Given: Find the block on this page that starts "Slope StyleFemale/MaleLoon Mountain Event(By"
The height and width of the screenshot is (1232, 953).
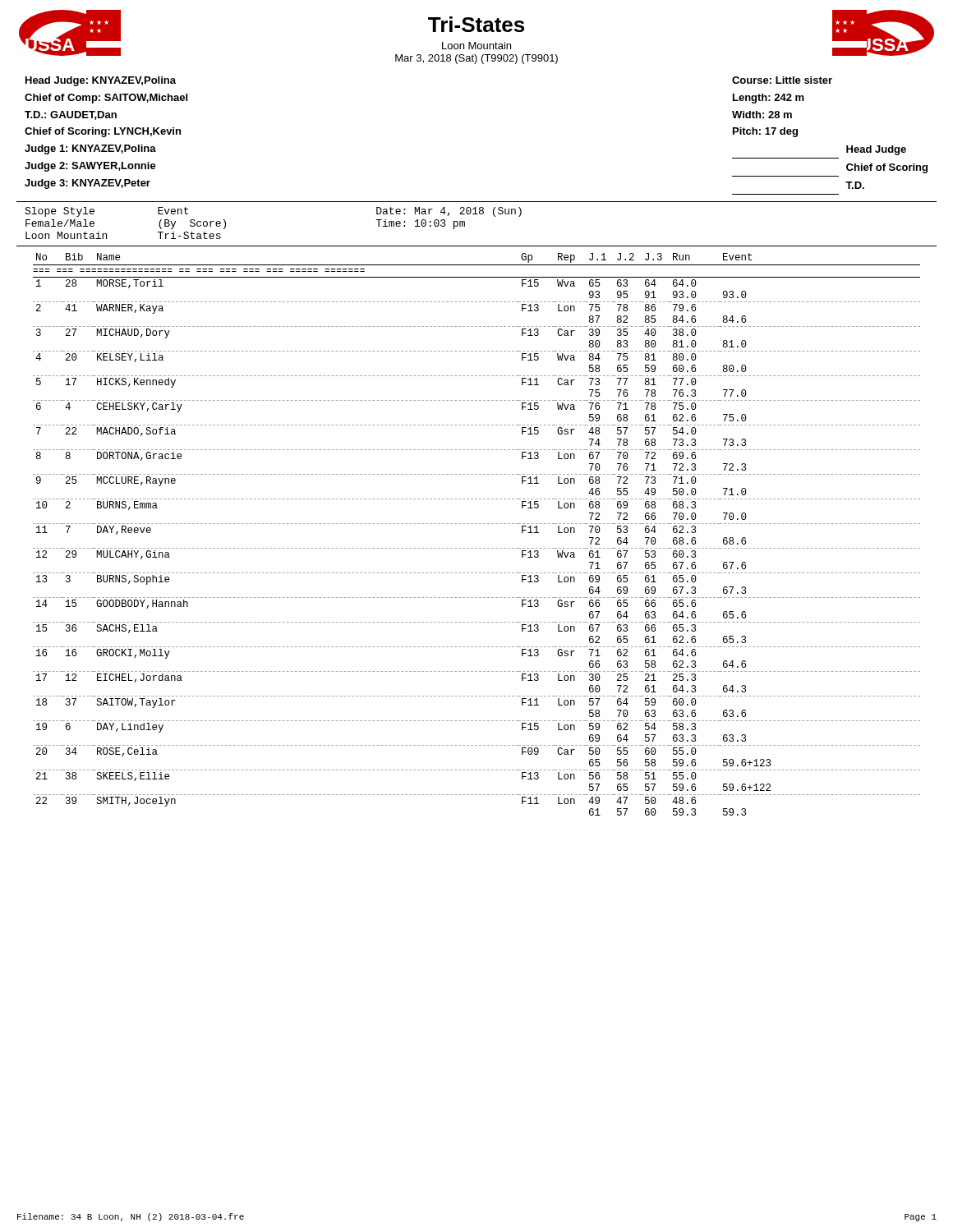Looking at the screenshot, I should [x=53, y=211].
